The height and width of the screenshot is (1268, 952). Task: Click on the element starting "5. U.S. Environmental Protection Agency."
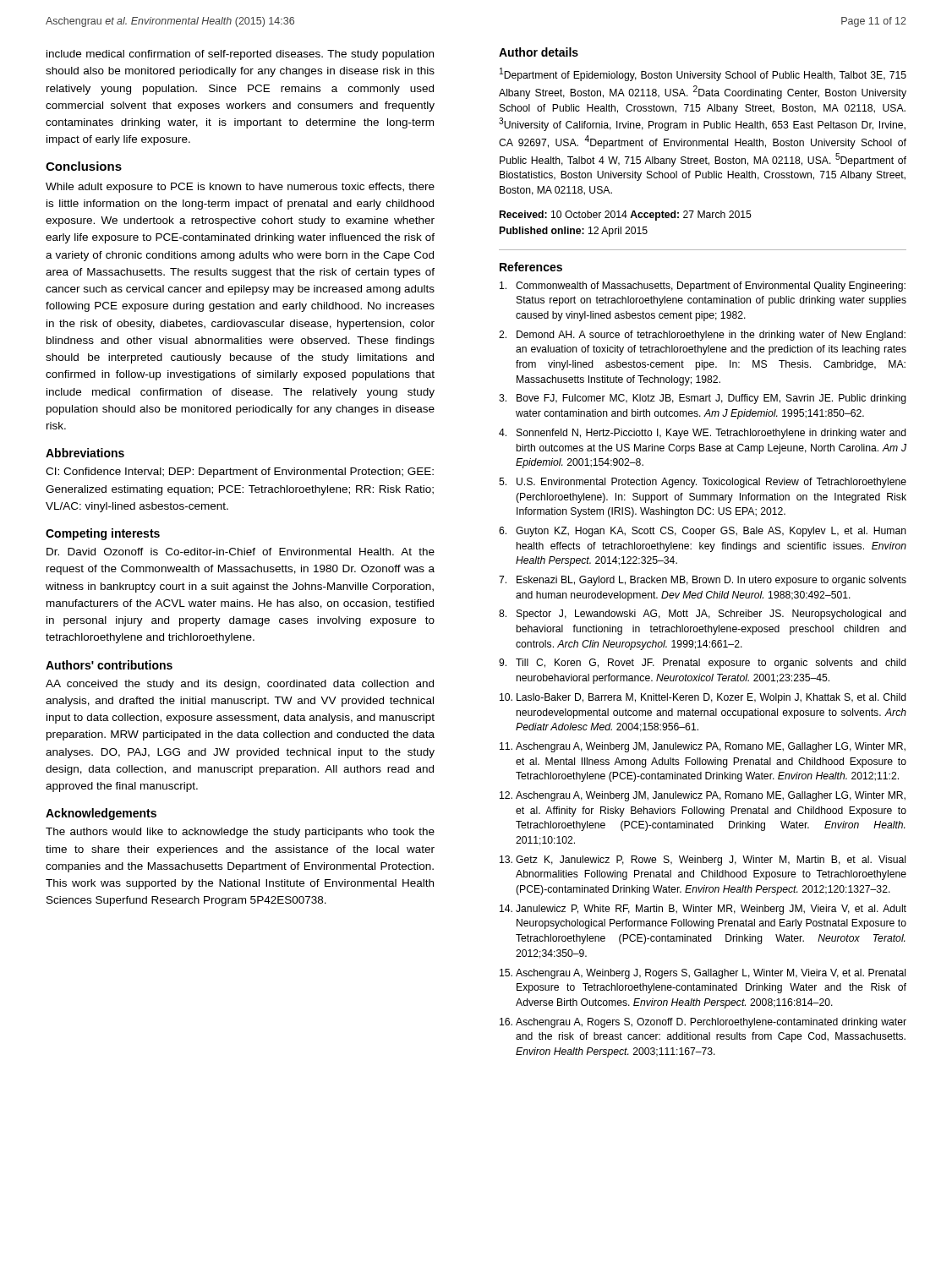click(x=703, y=497)
